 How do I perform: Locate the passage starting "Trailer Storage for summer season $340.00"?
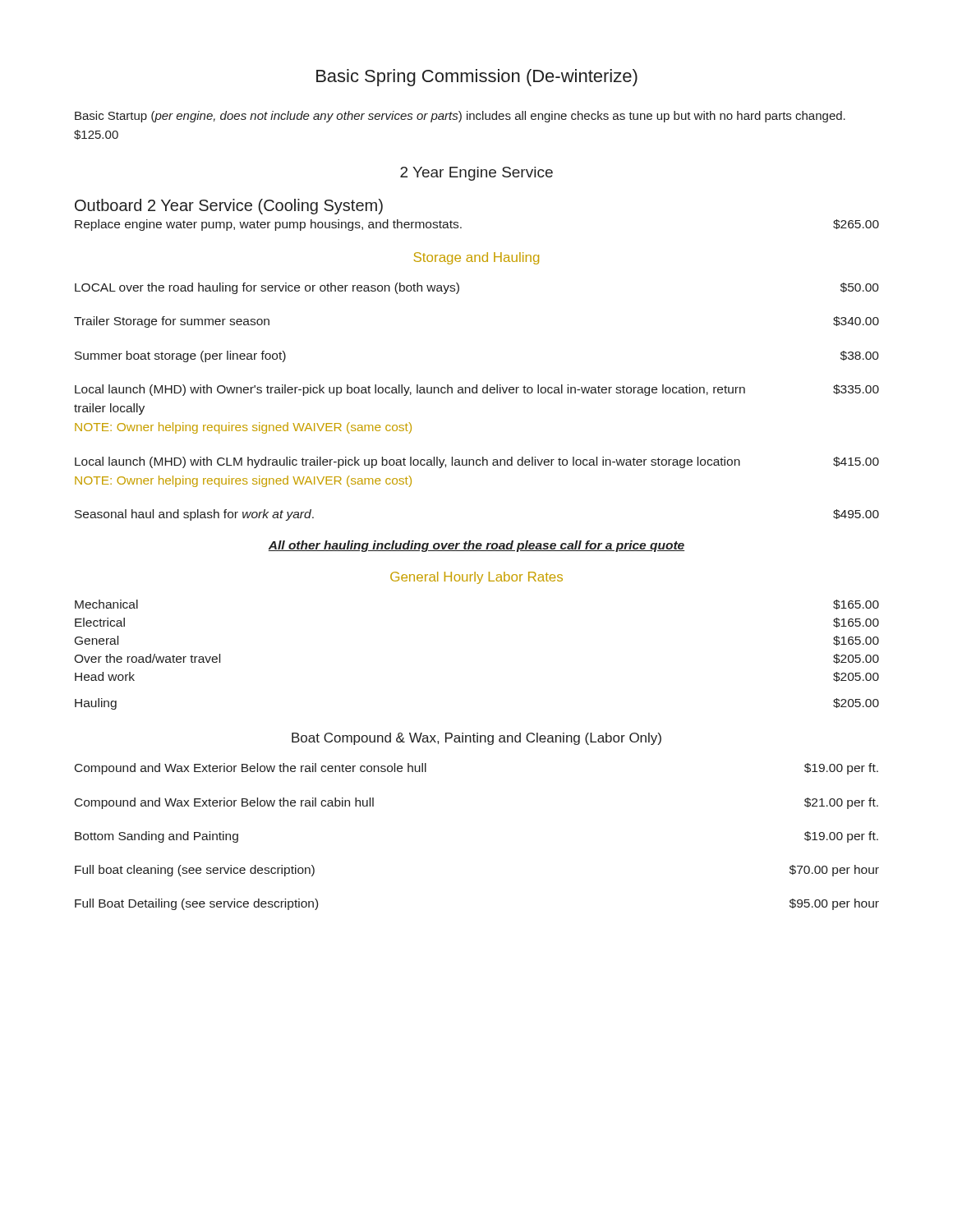tap(174, 322)
